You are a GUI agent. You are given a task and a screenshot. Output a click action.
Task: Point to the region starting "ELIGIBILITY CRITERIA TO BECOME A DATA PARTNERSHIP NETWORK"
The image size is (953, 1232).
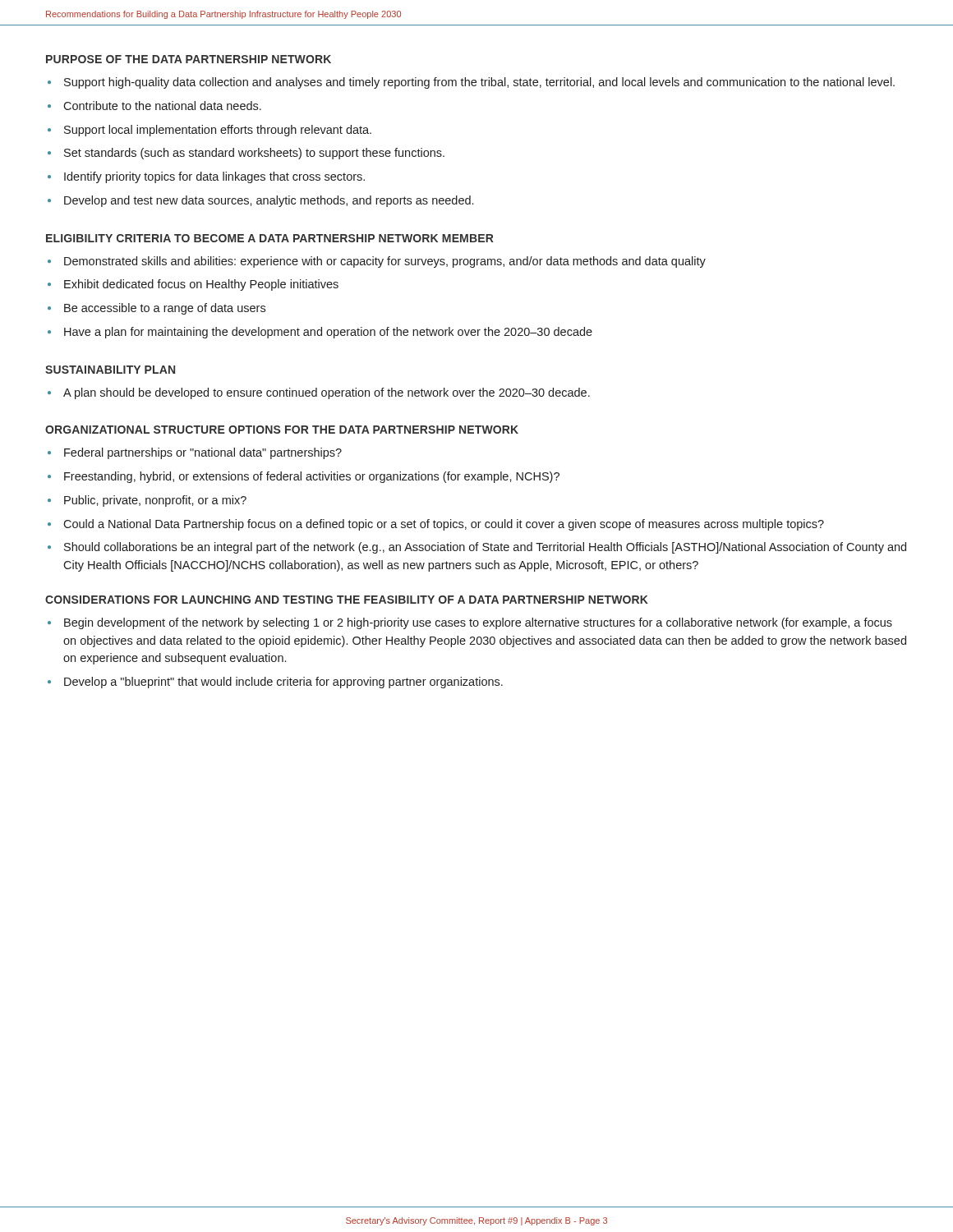(x=269, y=238)
